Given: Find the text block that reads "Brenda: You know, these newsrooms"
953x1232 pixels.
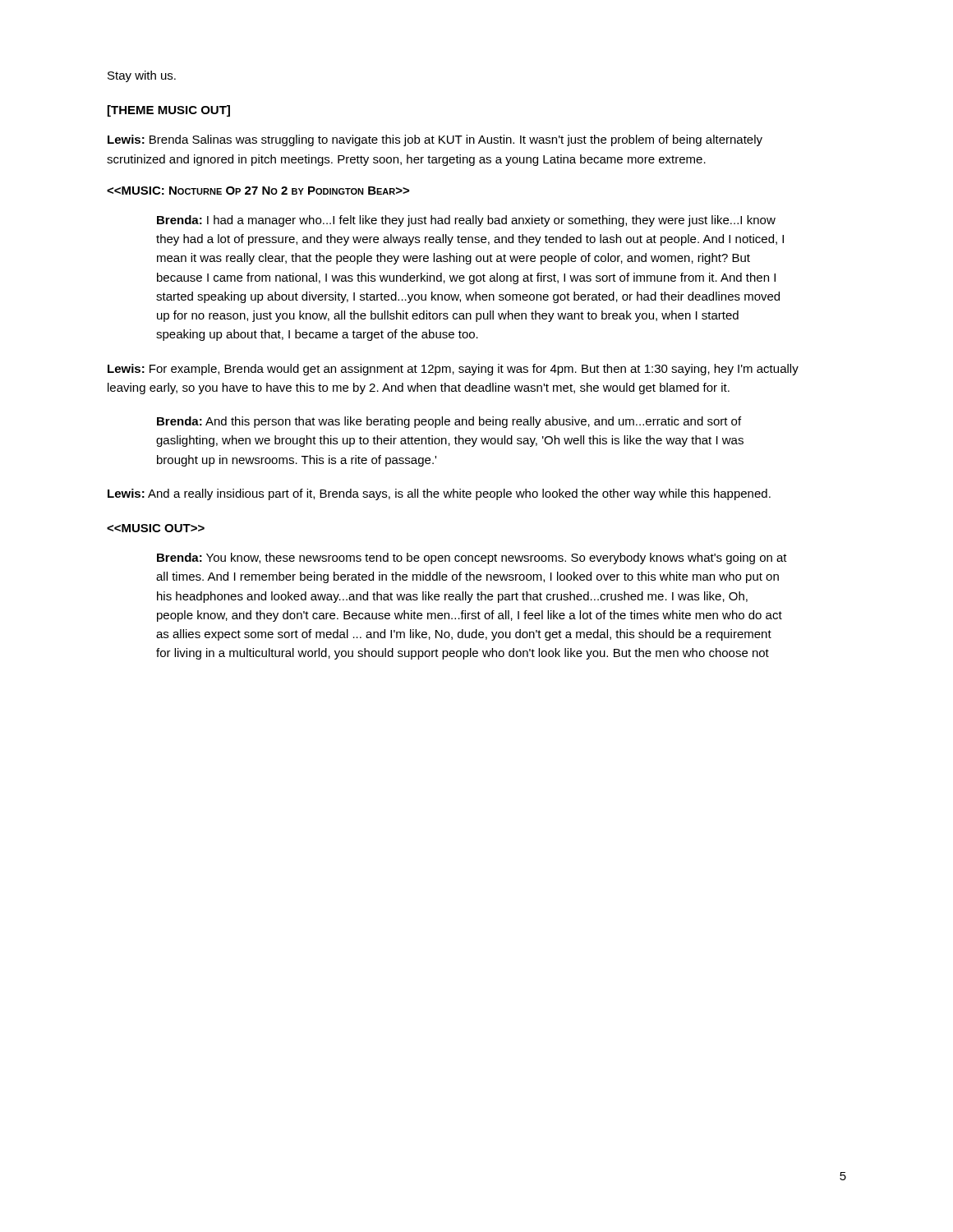Looking at the screenshot, I should (x=471, y=605).
